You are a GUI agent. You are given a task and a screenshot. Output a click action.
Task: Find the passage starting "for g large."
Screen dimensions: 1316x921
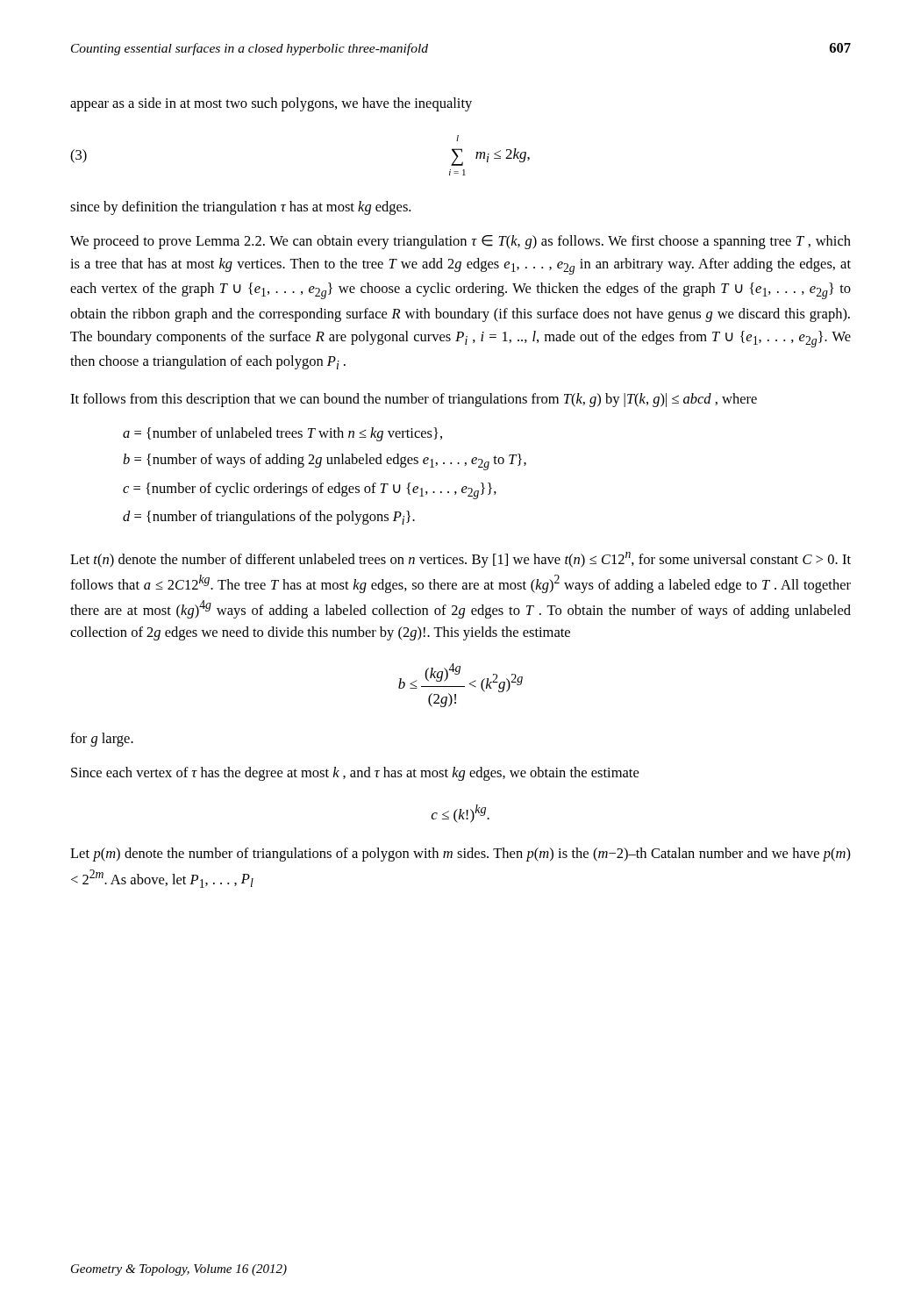[x=102, y=738]
